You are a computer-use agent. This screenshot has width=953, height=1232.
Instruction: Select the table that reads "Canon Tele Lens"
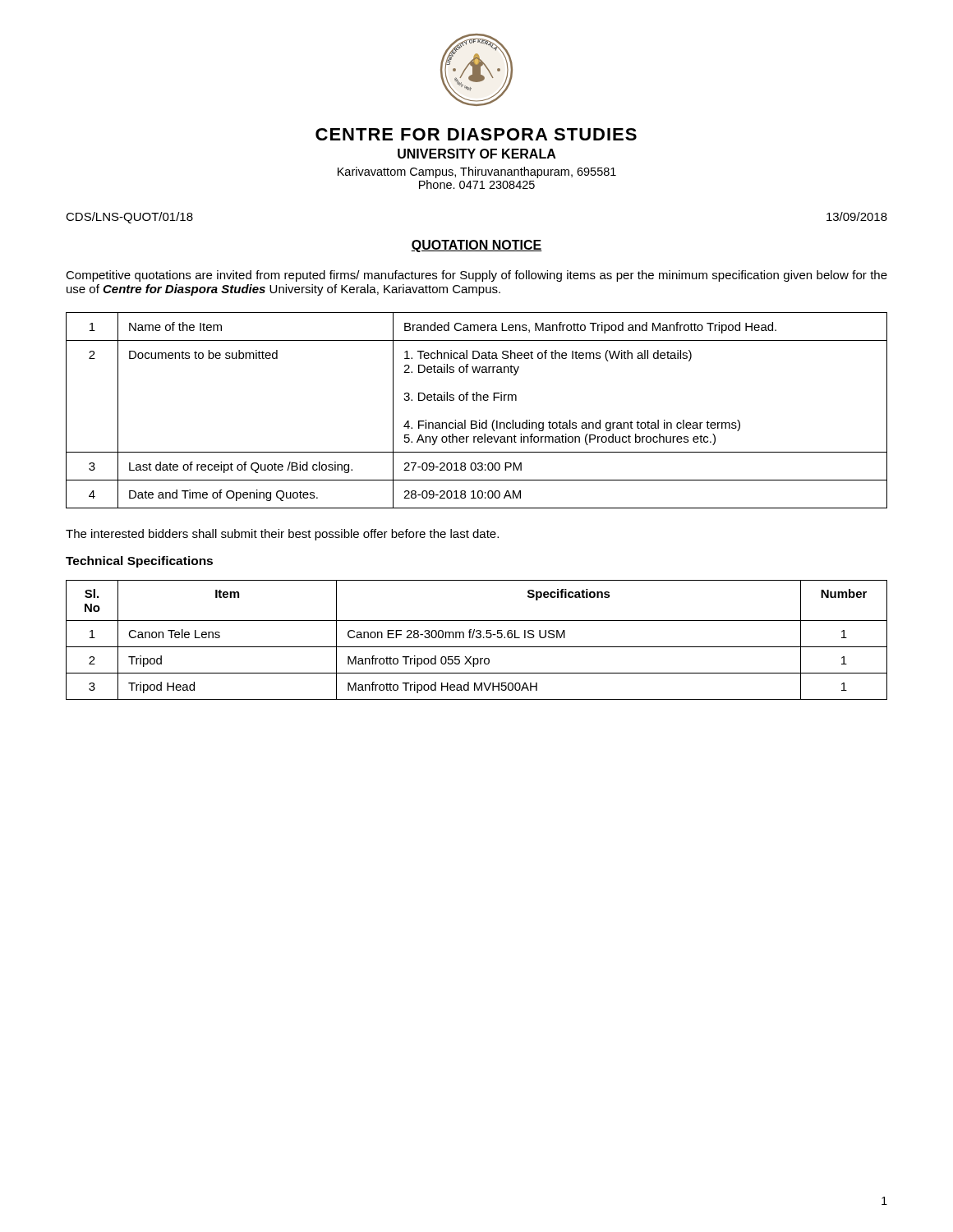tap(476, 640)
